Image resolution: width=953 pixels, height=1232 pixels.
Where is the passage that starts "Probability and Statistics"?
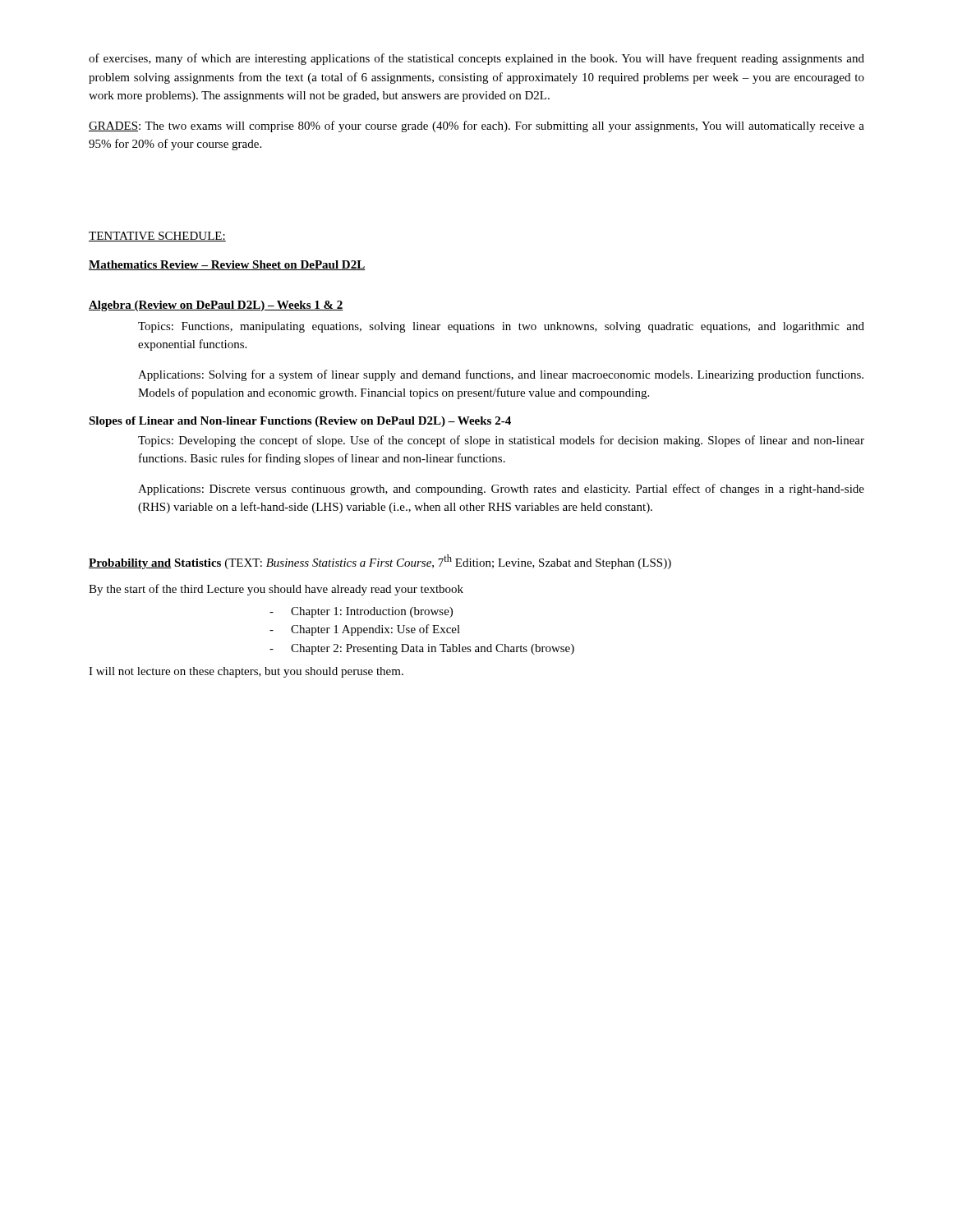tap(380, 561)
